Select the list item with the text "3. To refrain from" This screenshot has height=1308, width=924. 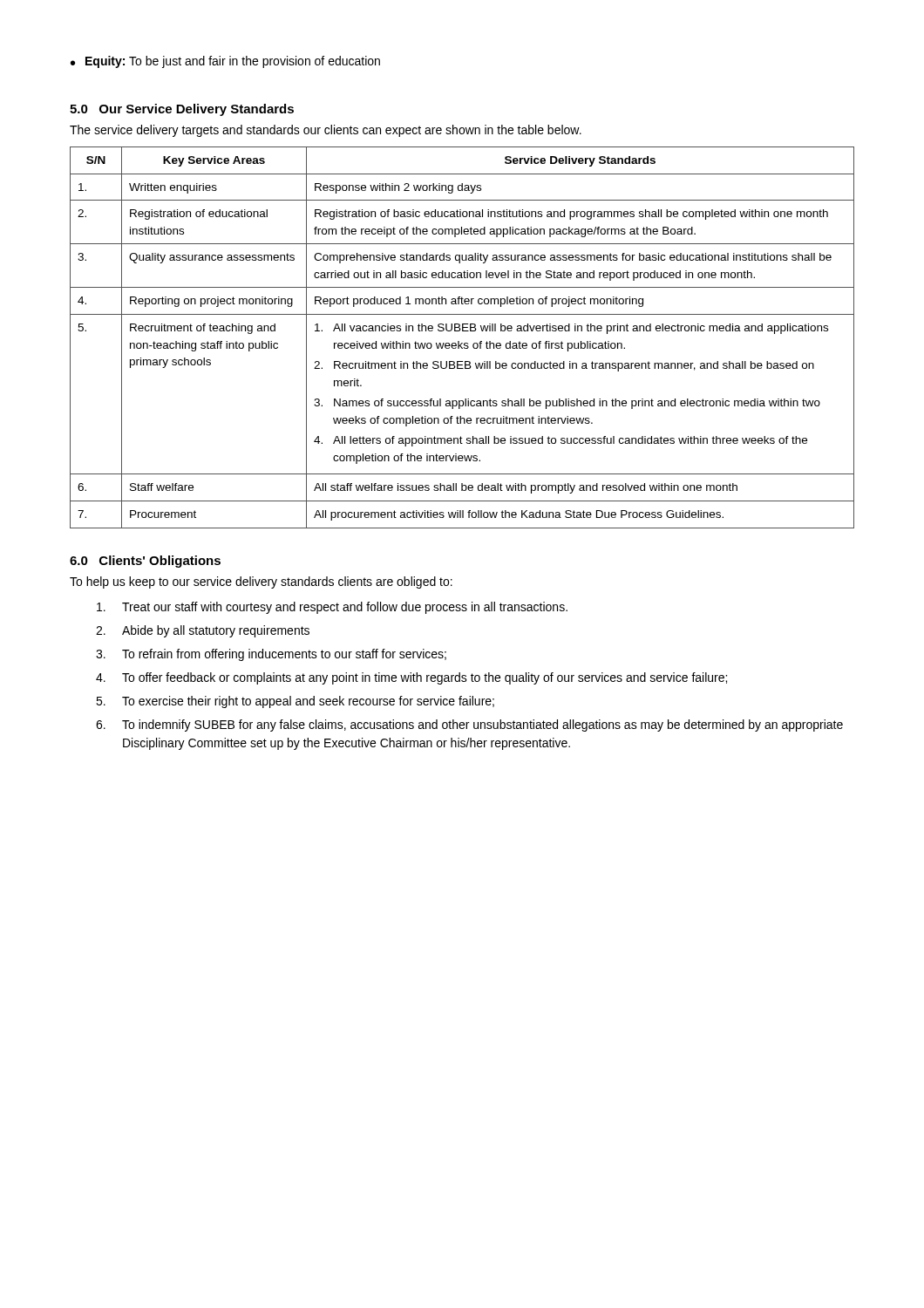272,654
